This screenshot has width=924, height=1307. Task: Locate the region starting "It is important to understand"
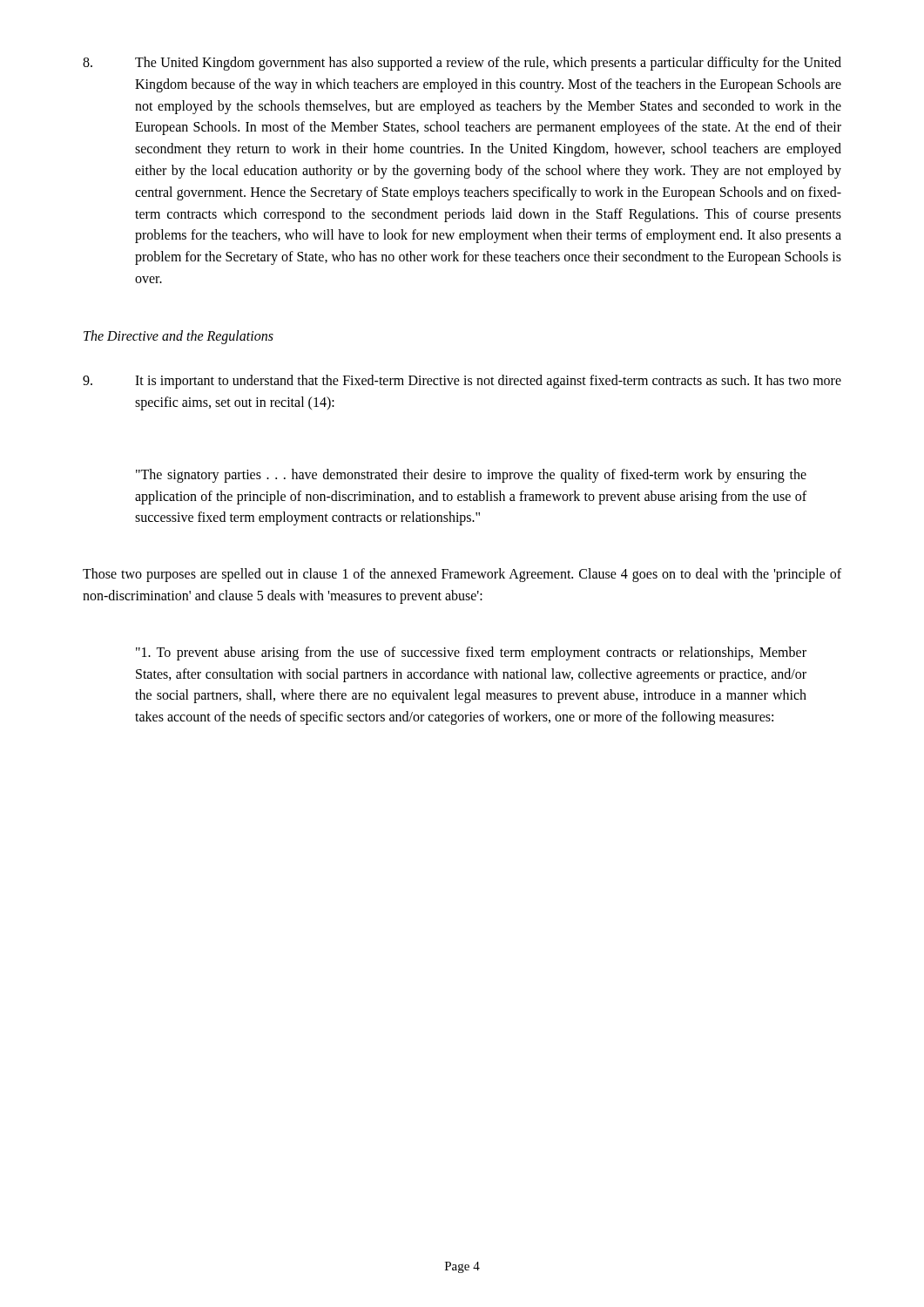tap(462, 392)
